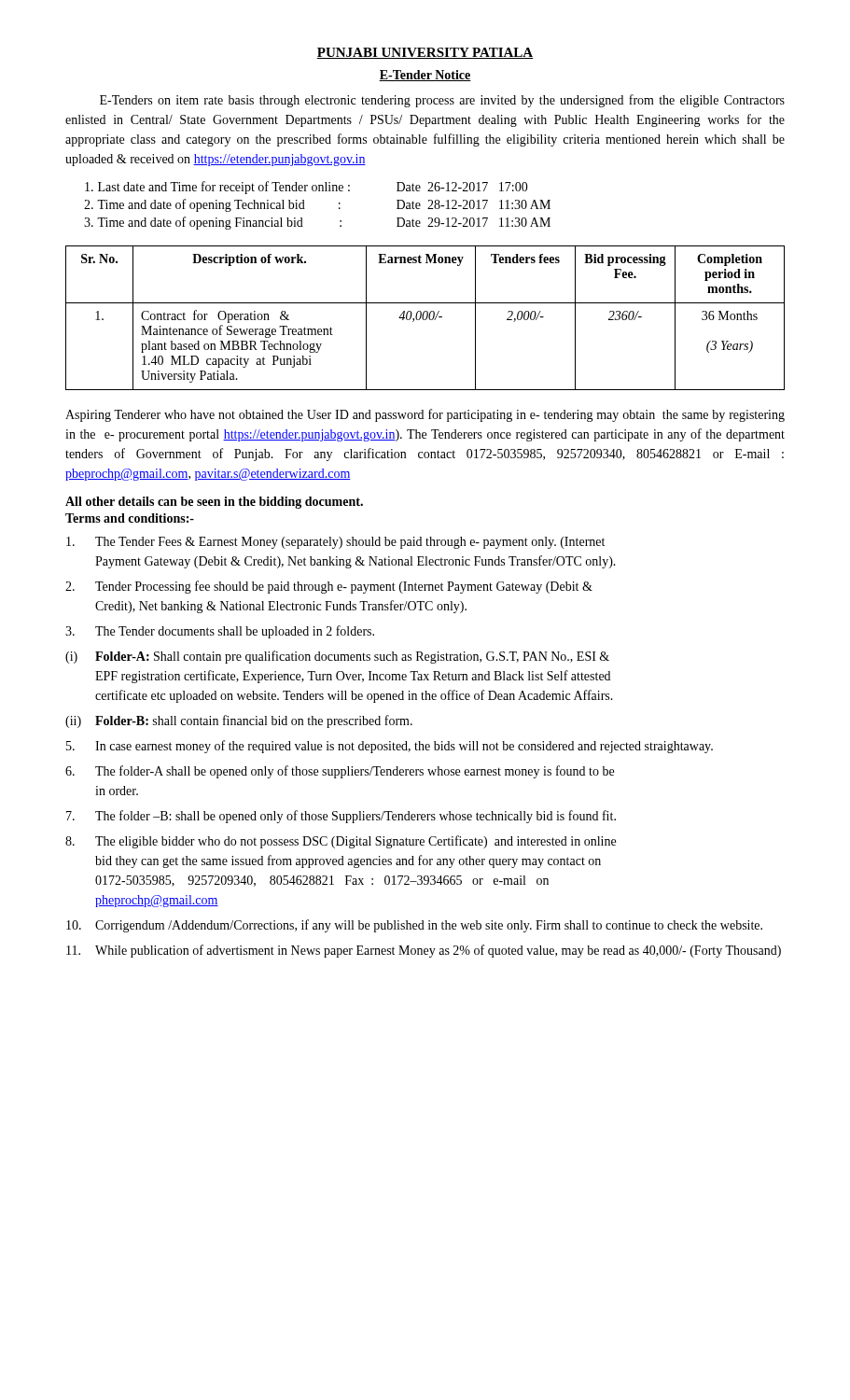Click on the list item with the text "The Tender Fees"

(425, 552)
